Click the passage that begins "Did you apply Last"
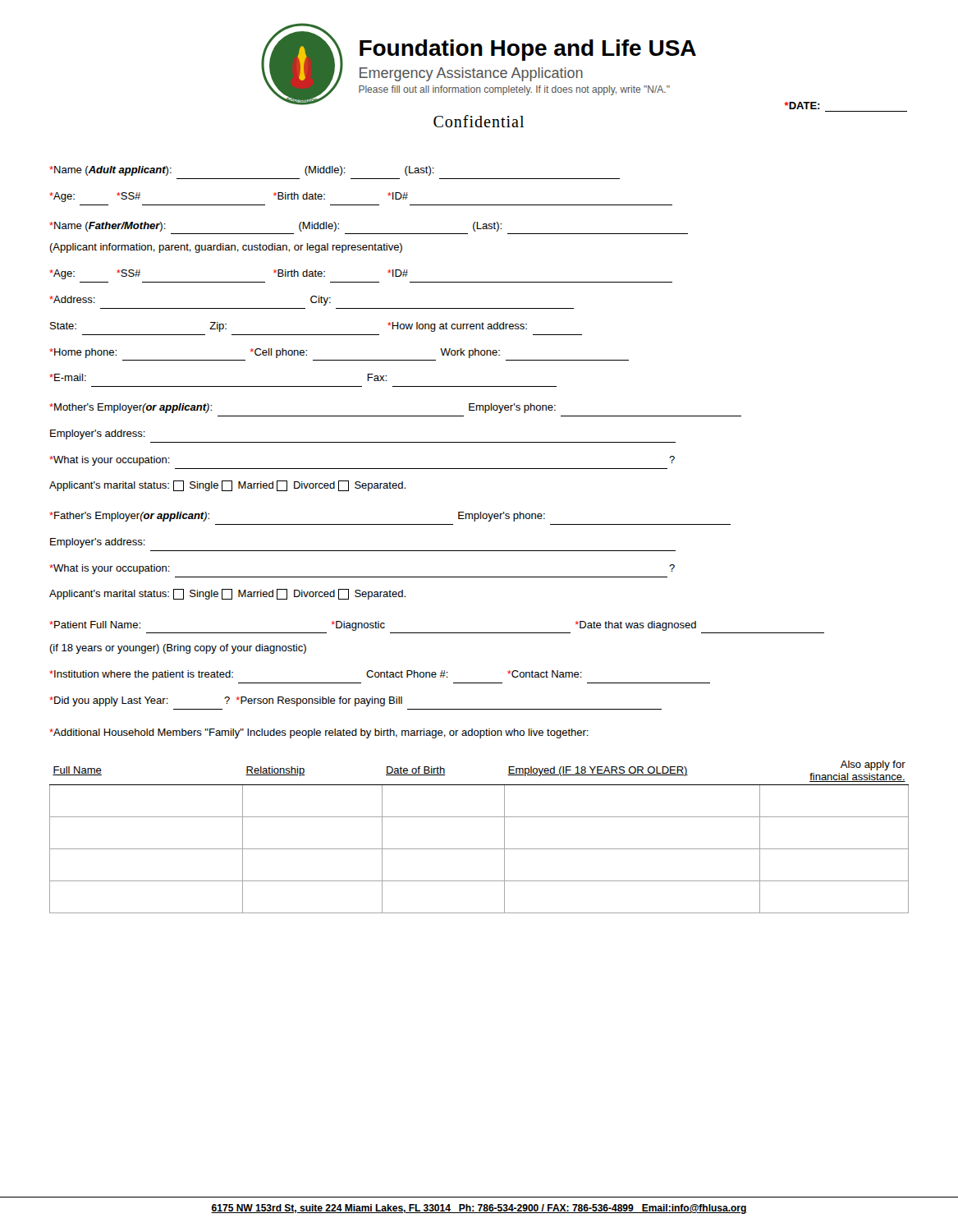958x1232 pixels. pyautogui.click(x=355, y=700)
